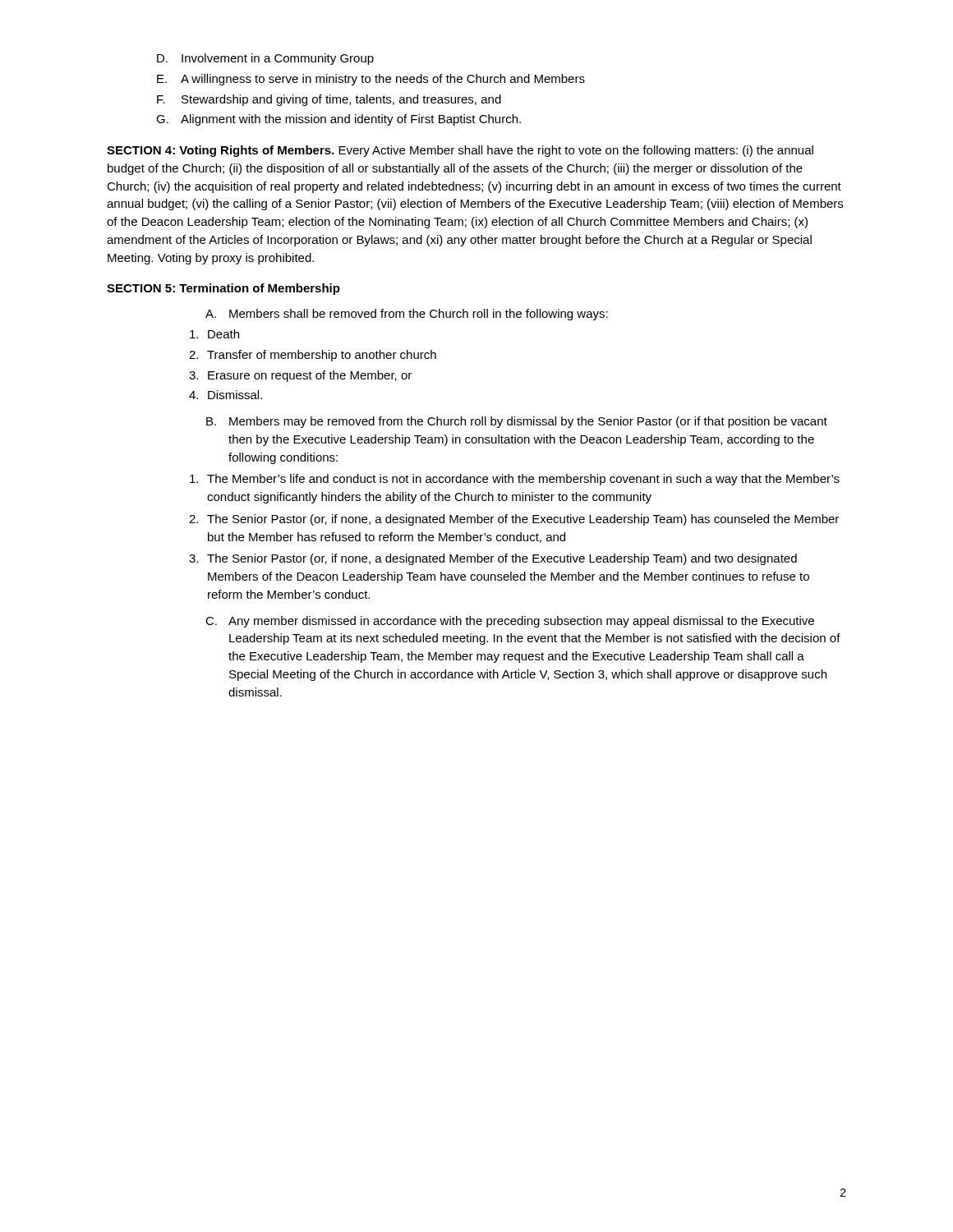
Task: Navigate to the block starting "E. A willingness to"
Action: point(370,79)
